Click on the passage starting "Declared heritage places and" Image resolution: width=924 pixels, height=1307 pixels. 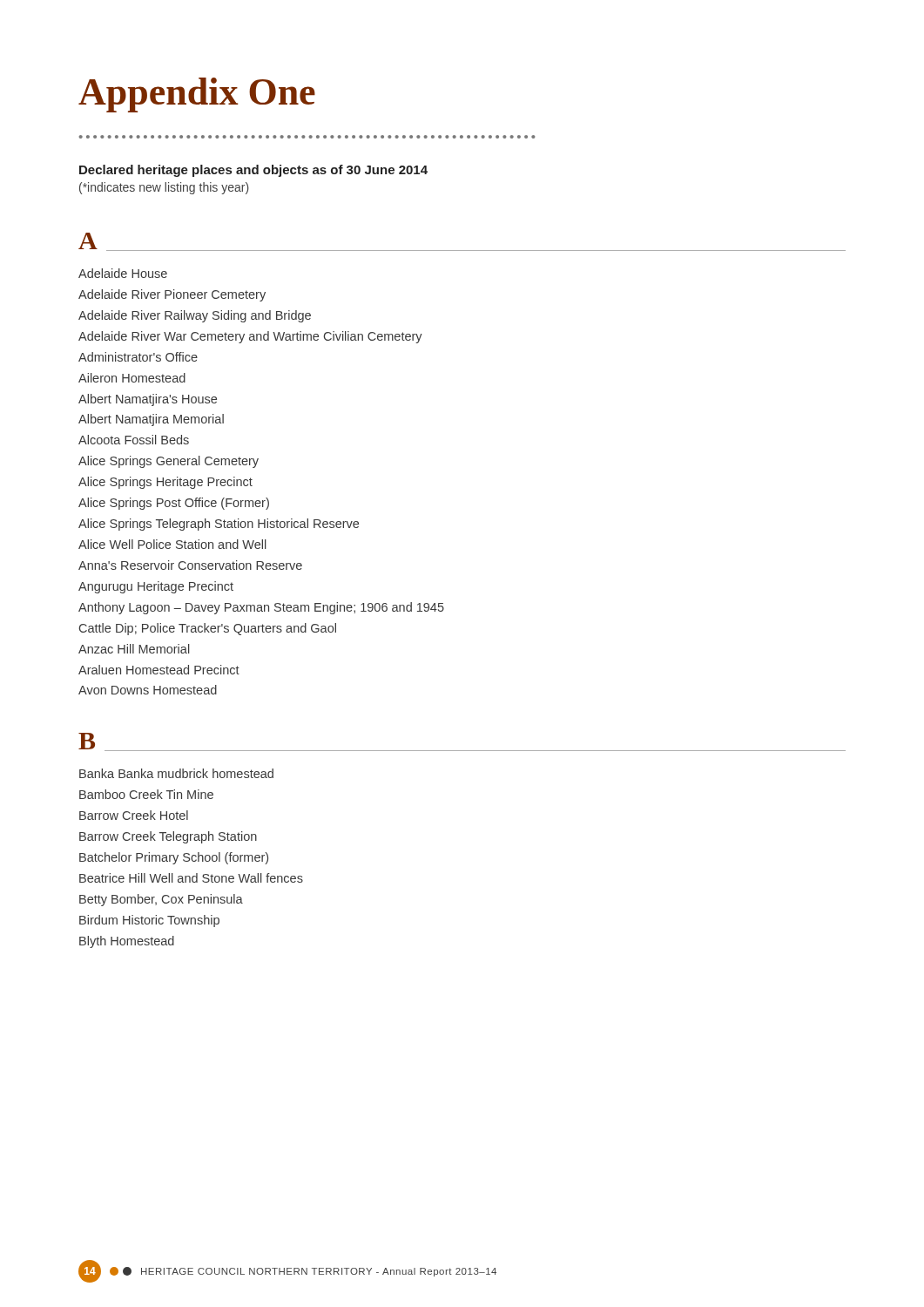point(253,171)
